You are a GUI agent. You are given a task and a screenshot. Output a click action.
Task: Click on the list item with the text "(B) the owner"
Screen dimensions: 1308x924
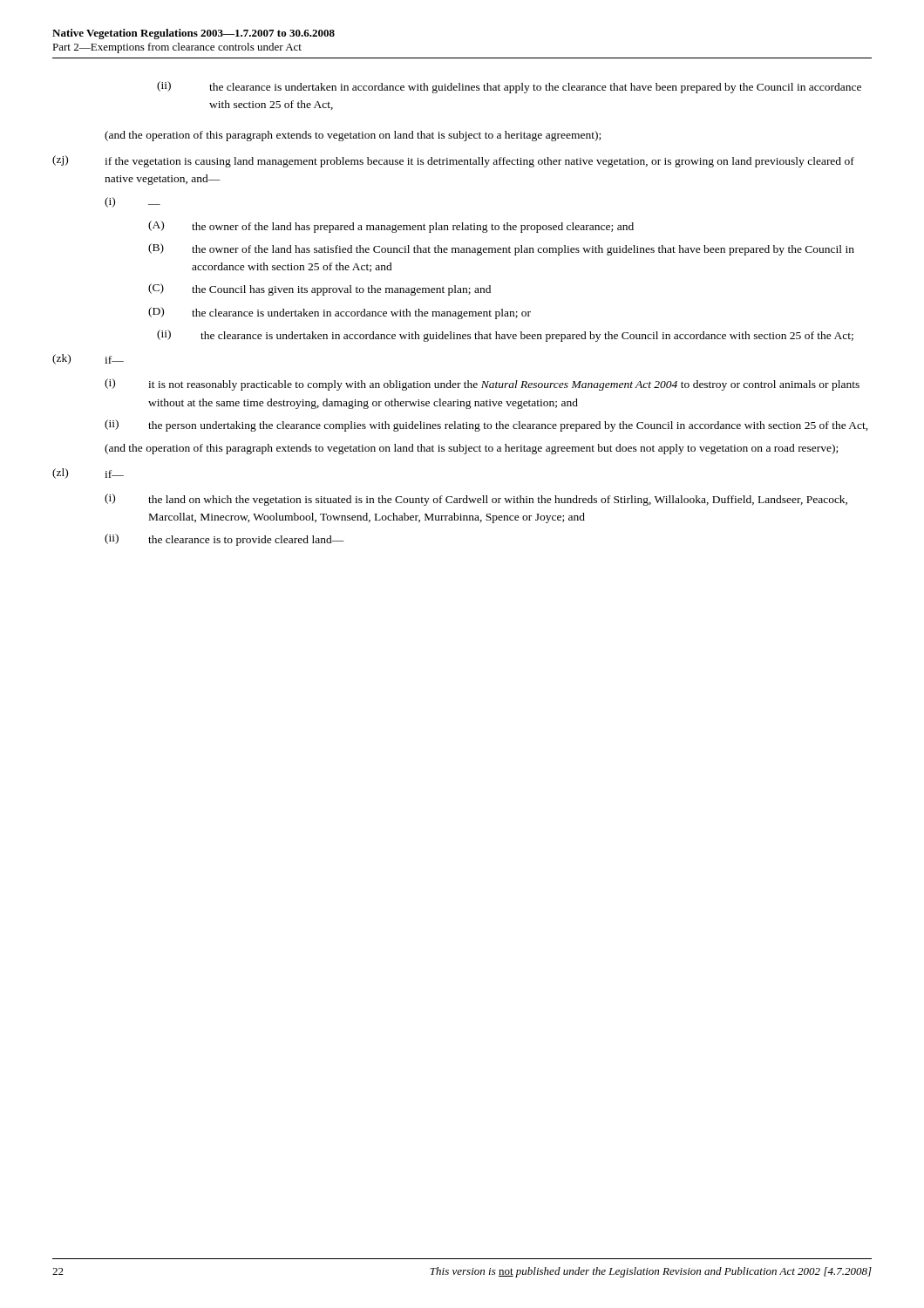[x=510, y=258]
